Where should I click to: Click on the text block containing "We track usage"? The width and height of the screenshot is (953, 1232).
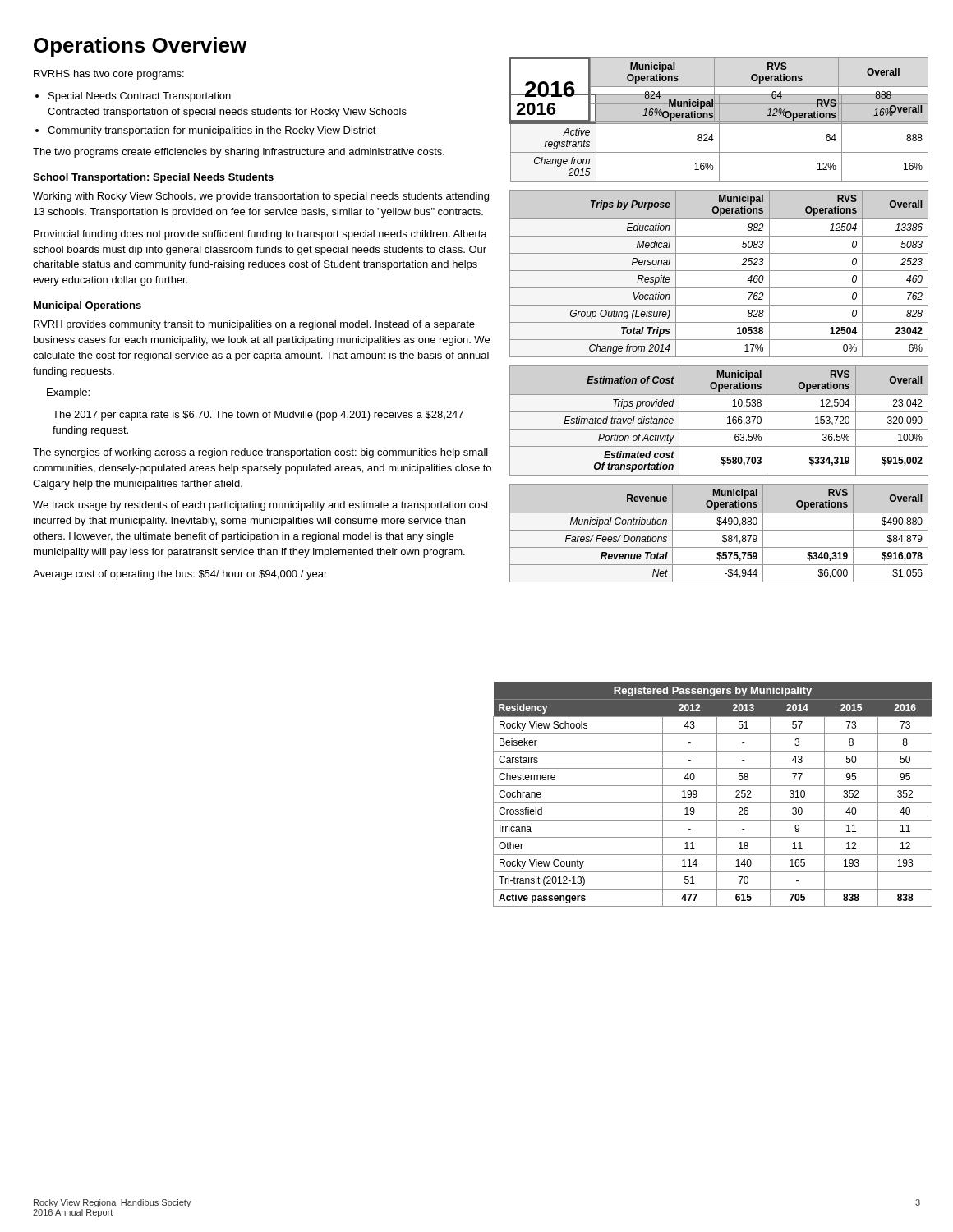pyautogui.click(x=263, y=529)
